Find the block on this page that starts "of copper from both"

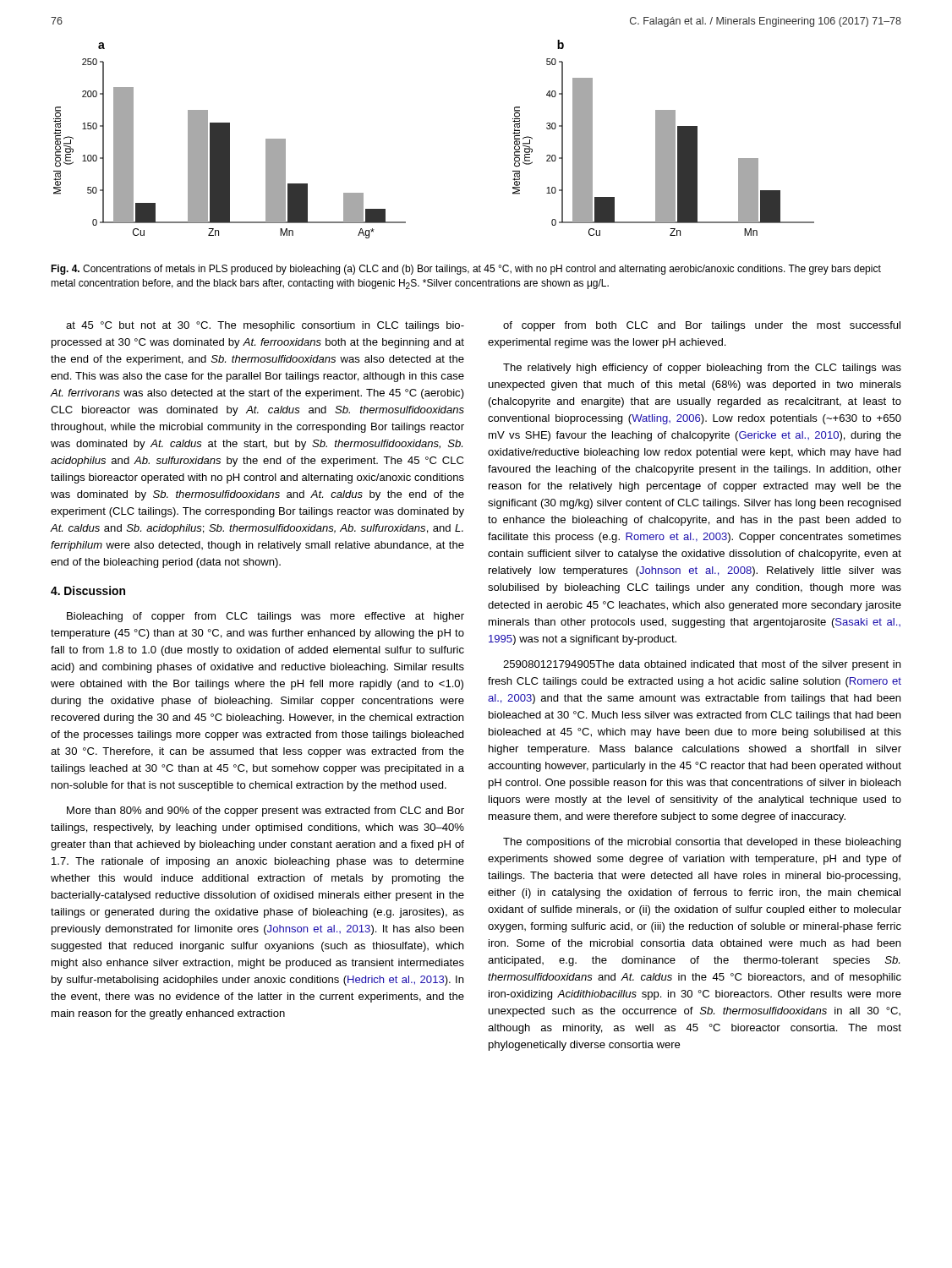click(x=695, y=333)
